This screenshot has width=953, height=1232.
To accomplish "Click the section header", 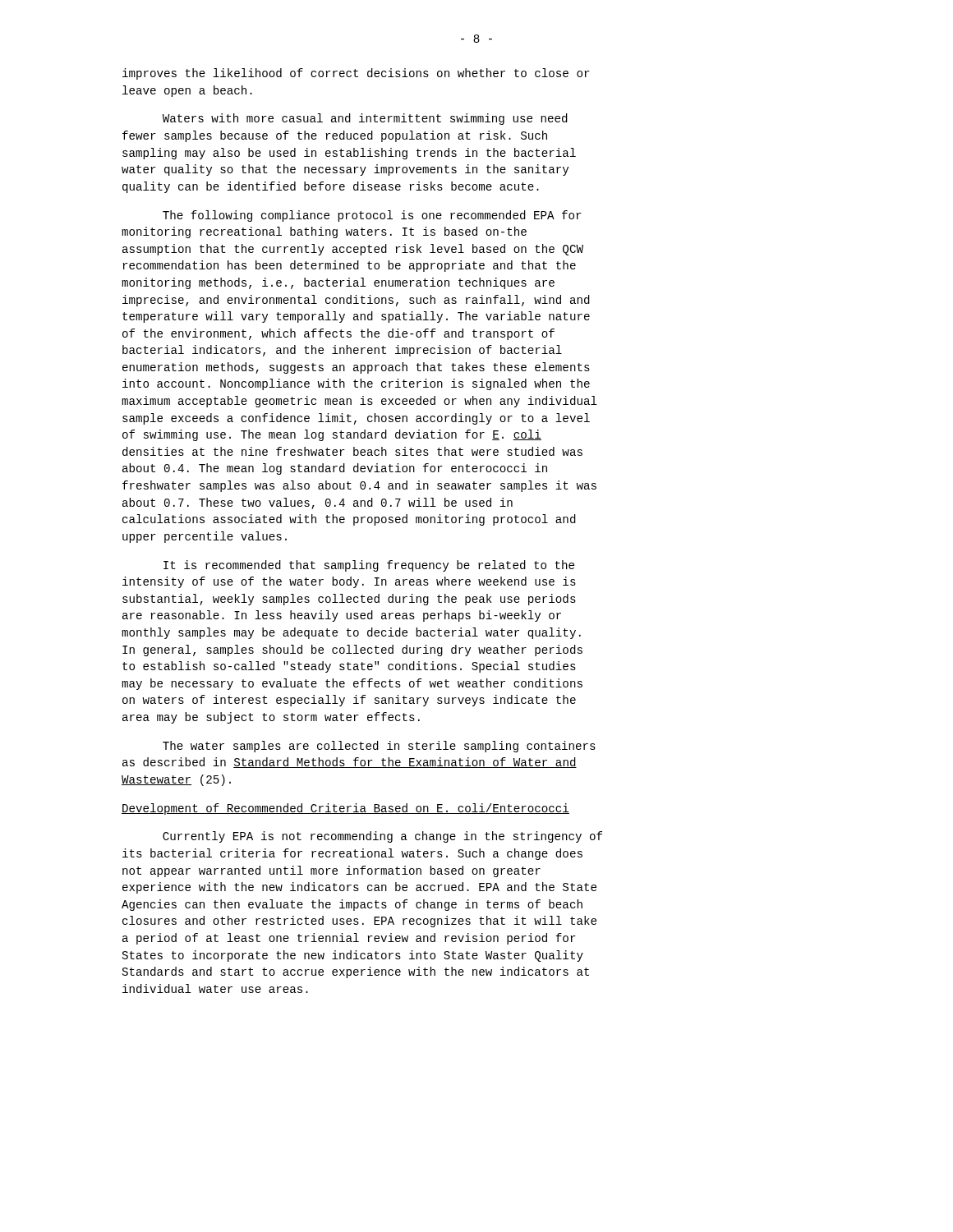I will [345, 809].
